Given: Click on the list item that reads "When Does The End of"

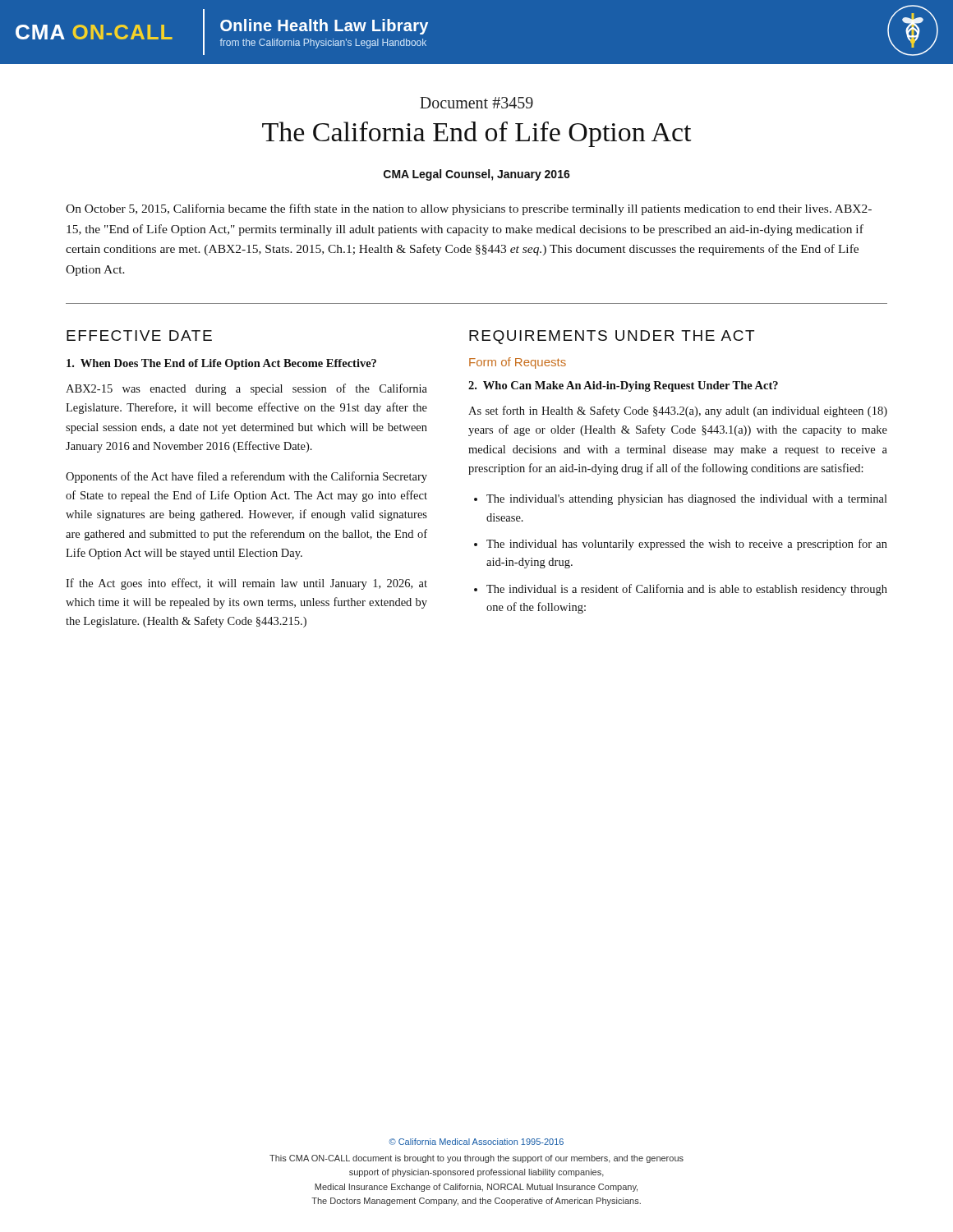Looking at the screenshot, I should point(246,363).
